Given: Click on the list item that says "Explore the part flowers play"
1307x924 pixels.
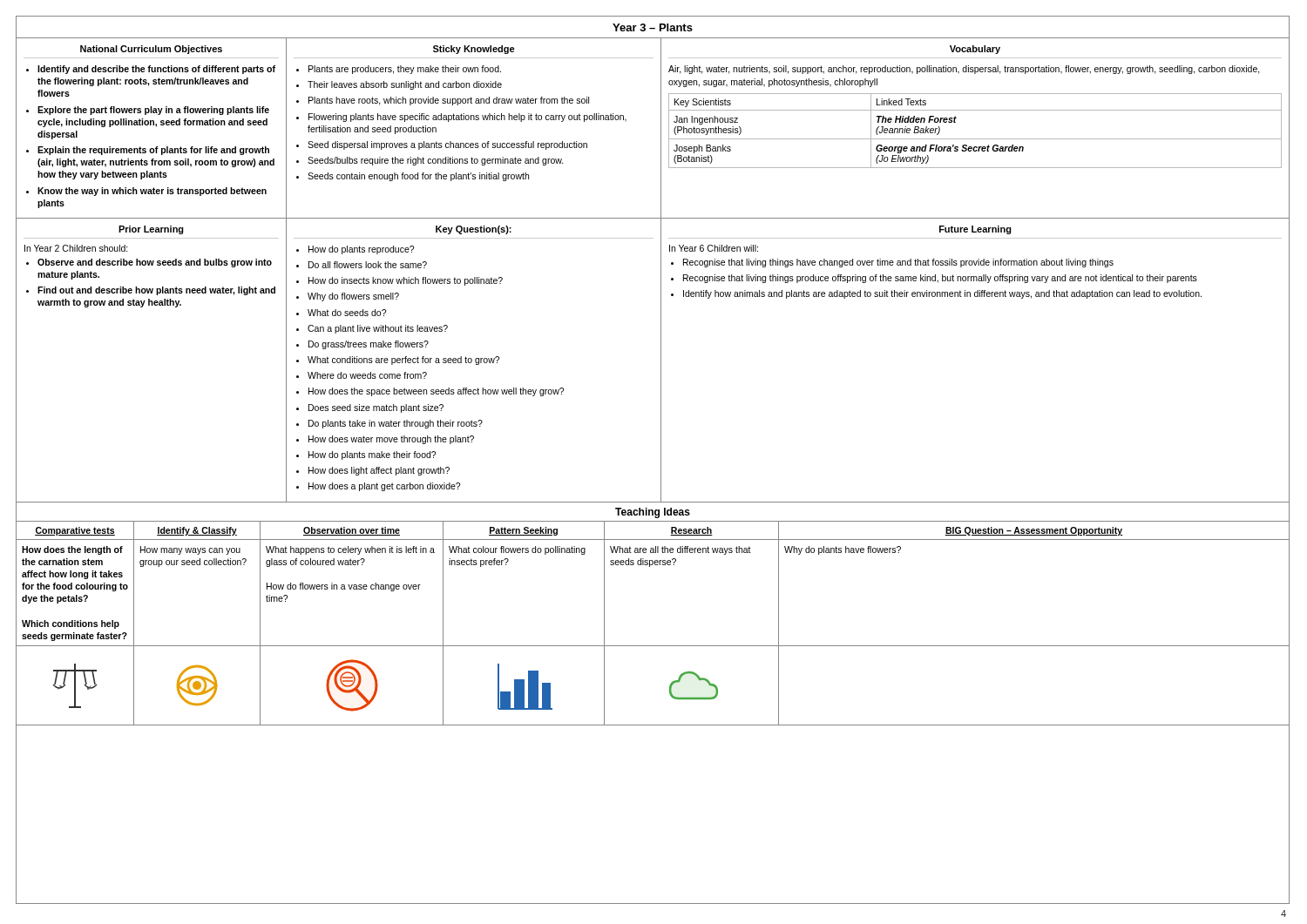Looking at the screenshot, I should [x=153, y=122].
